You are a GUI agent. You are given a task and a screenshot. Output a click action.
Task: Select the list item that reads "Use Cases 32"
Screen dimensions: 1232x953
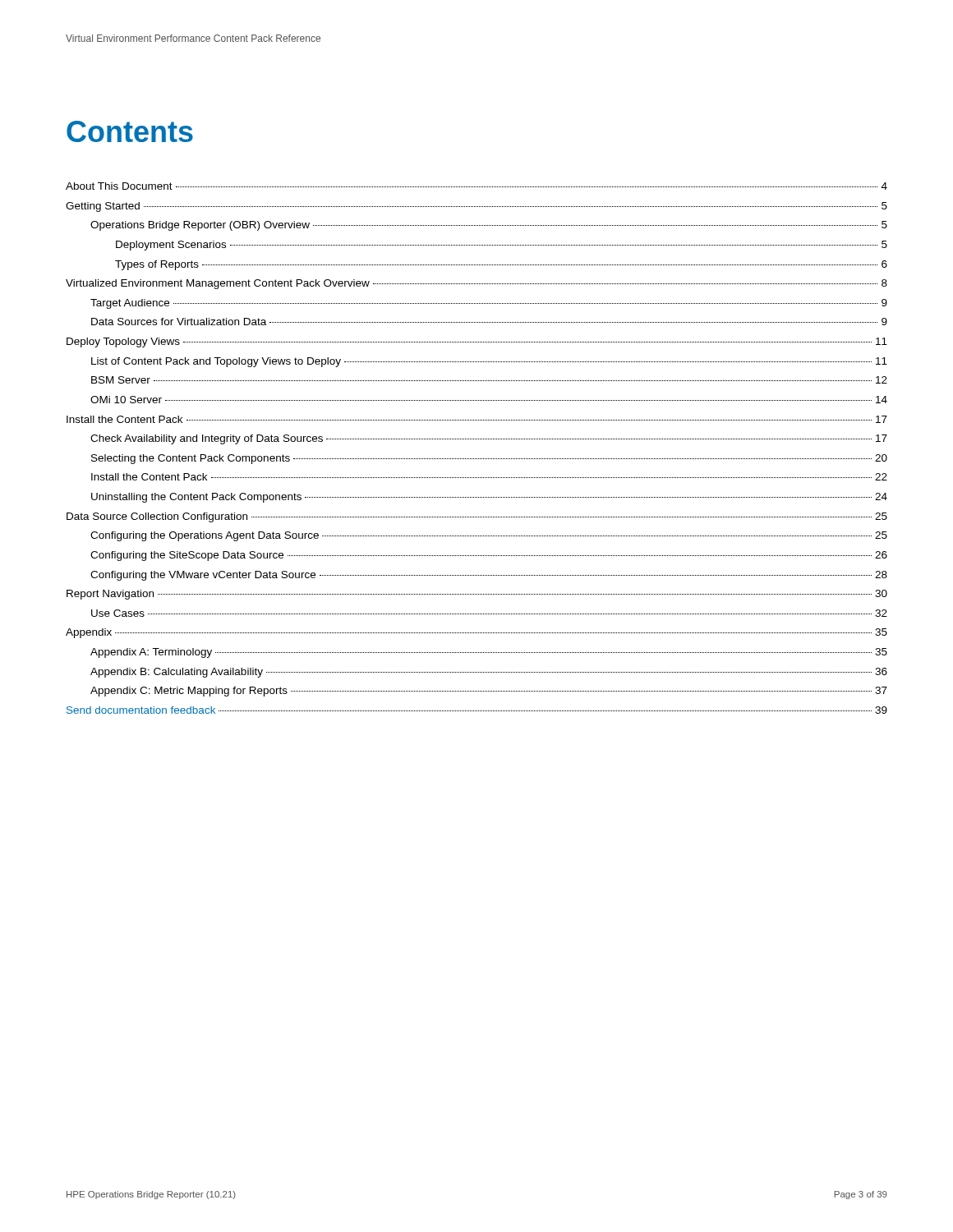[x=489, y=613]
